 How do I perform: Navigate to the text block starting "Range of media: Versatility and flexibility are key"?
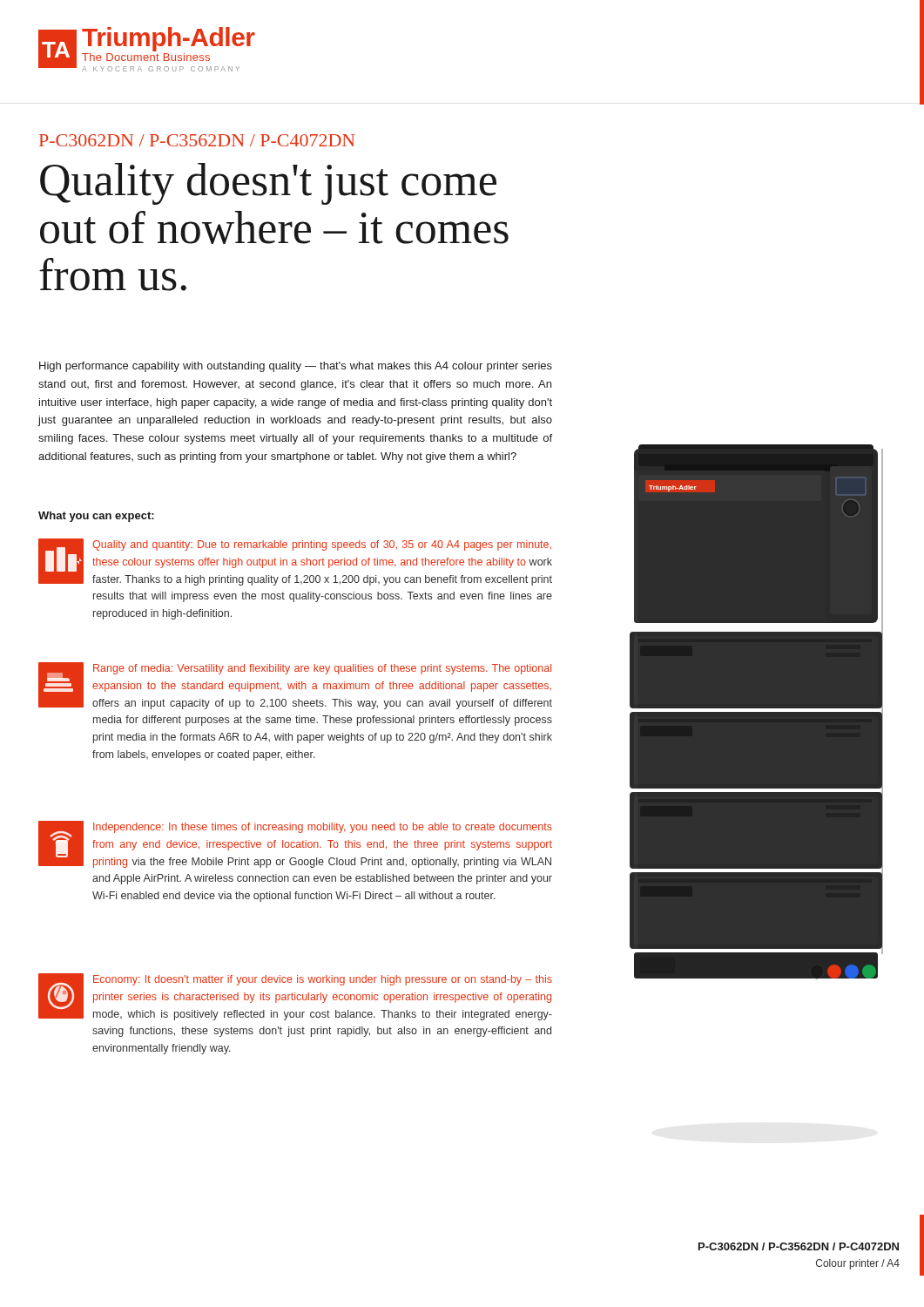click(x=295, y=712)
